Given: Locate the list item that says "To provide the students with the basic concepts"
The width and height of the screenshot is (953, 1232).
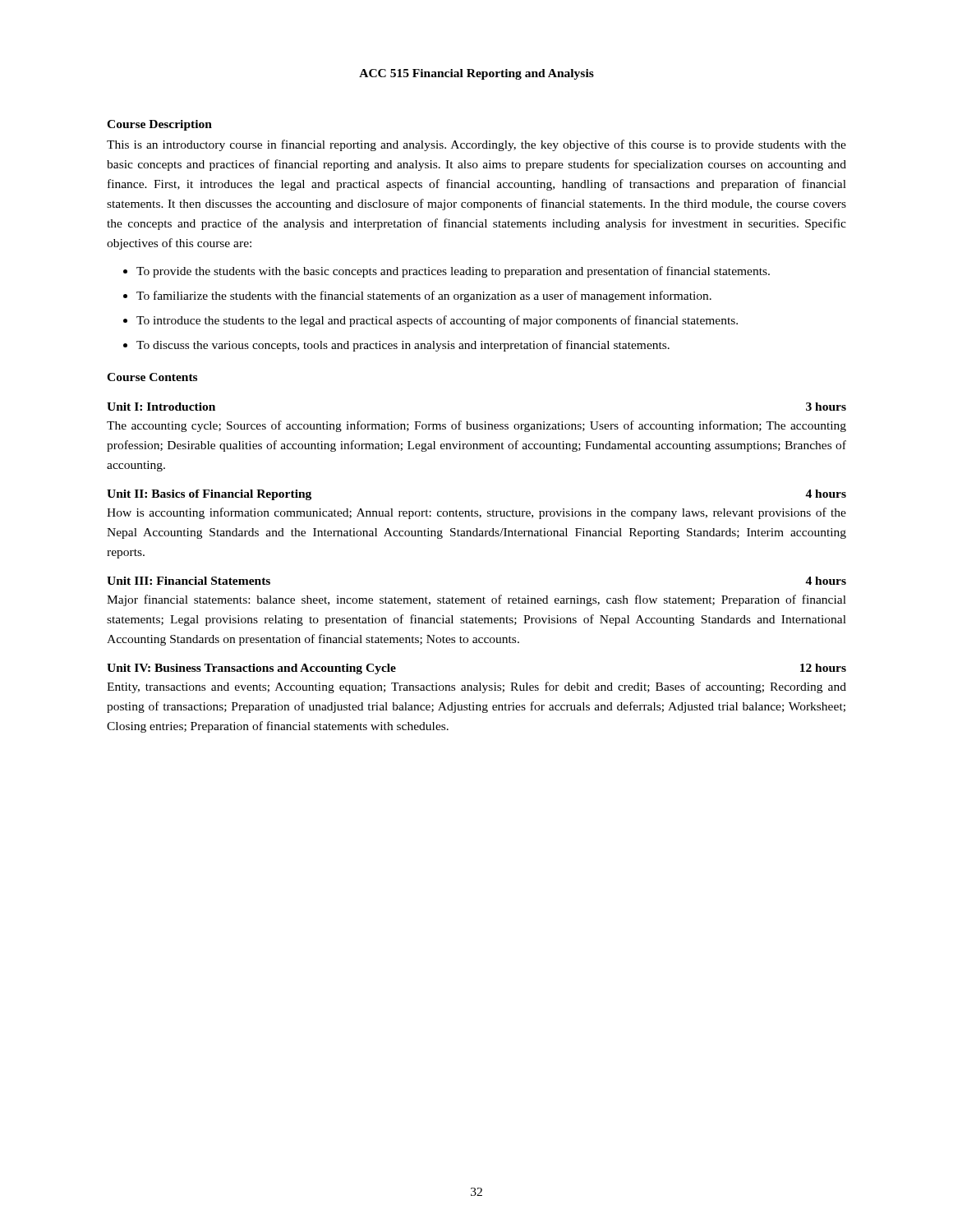Looking at the screenshot, I should 453,271.
